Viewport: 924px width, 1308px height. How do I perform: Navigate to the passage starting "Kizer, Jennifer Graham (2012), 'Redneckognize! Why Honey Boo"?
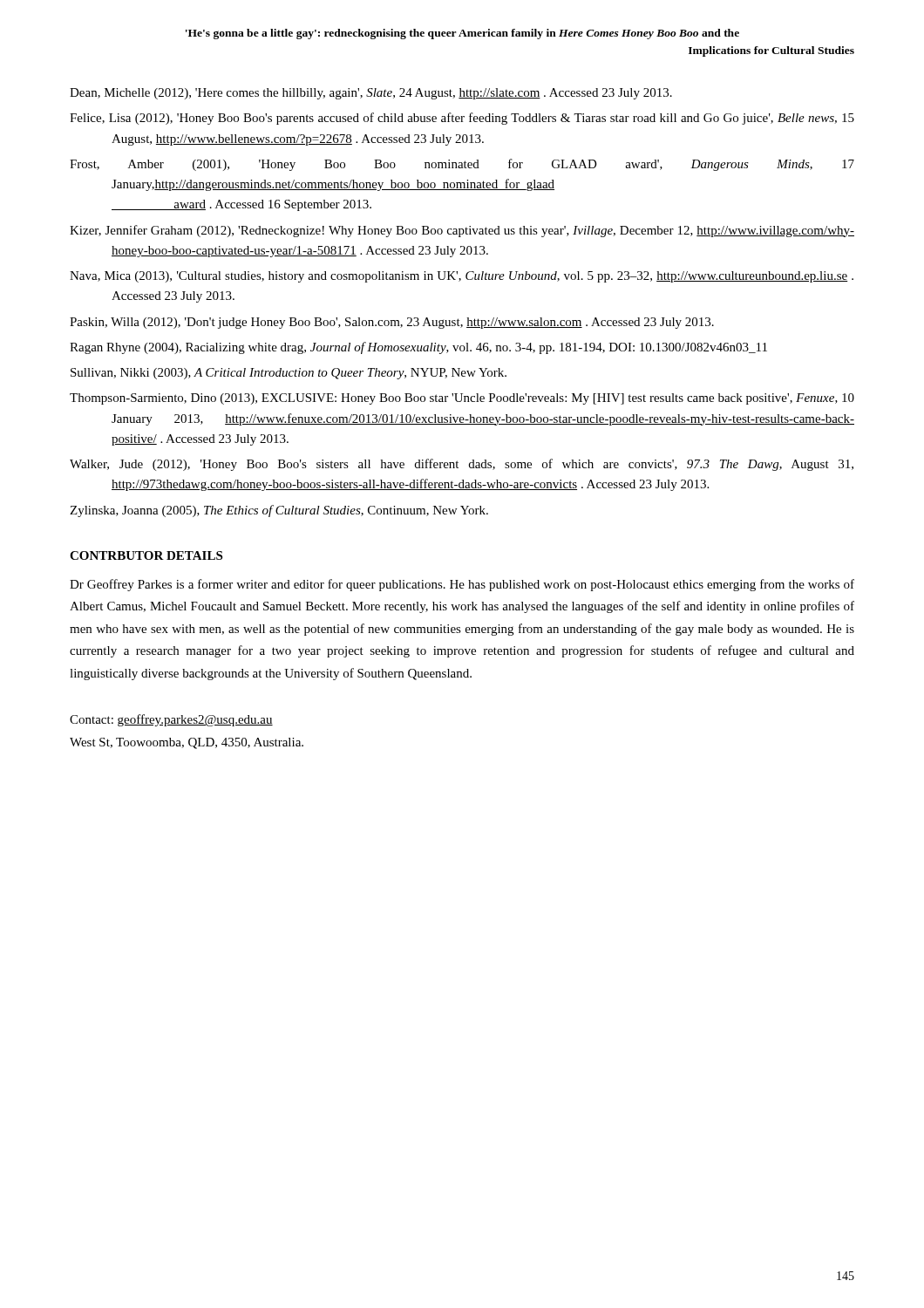coord(462,240)
